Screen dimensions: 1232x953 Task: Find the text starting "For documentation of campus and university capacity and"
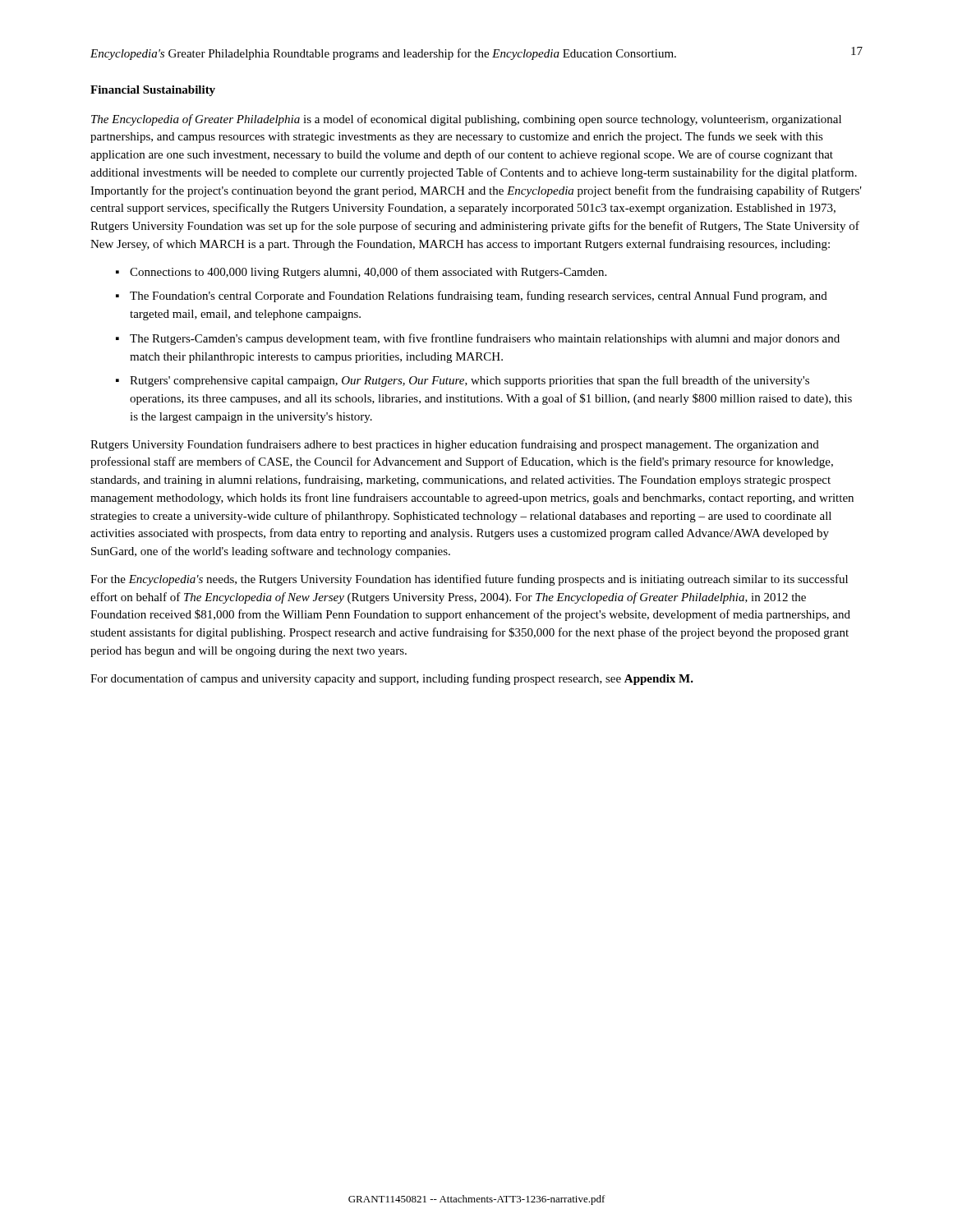pos(392,678)
